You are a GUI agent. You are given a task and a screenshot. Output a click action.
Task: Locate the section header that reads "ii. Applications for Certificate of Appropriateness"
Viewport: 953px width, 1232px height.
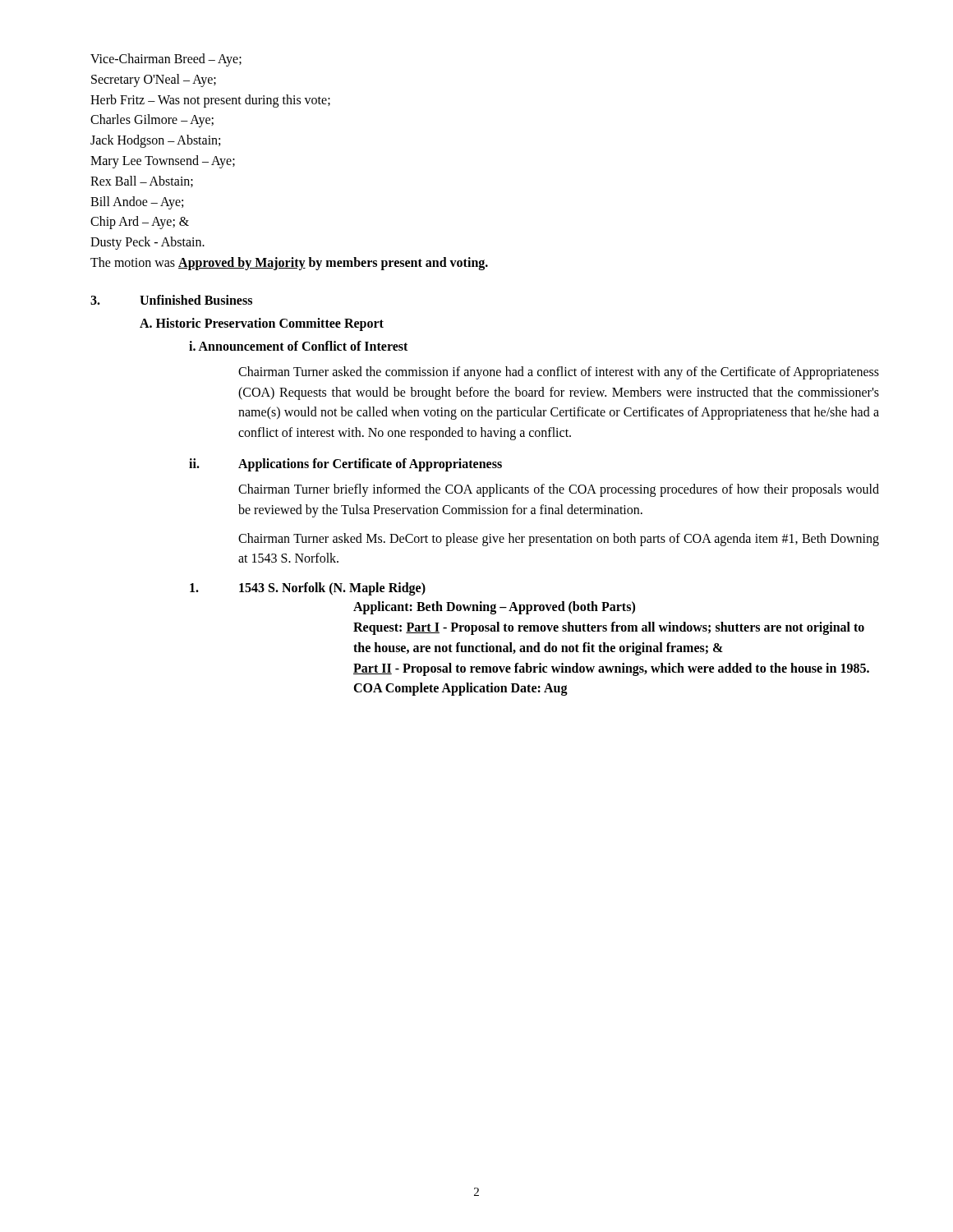(346, 464)
